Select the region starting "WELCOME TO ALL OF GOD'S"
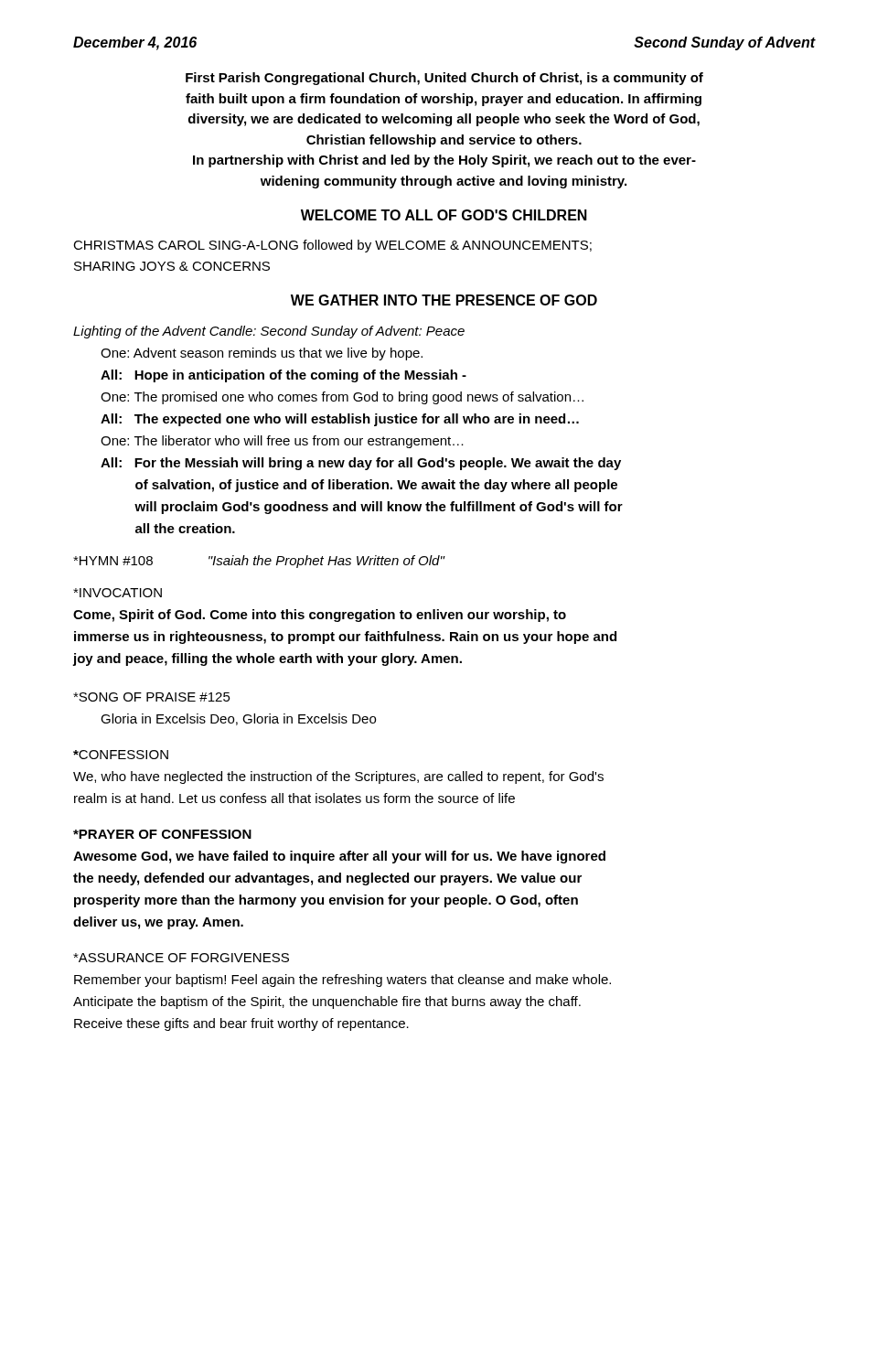Image resolution: width=888 pixels, height=1372 pixels. (x=444, y=215)
